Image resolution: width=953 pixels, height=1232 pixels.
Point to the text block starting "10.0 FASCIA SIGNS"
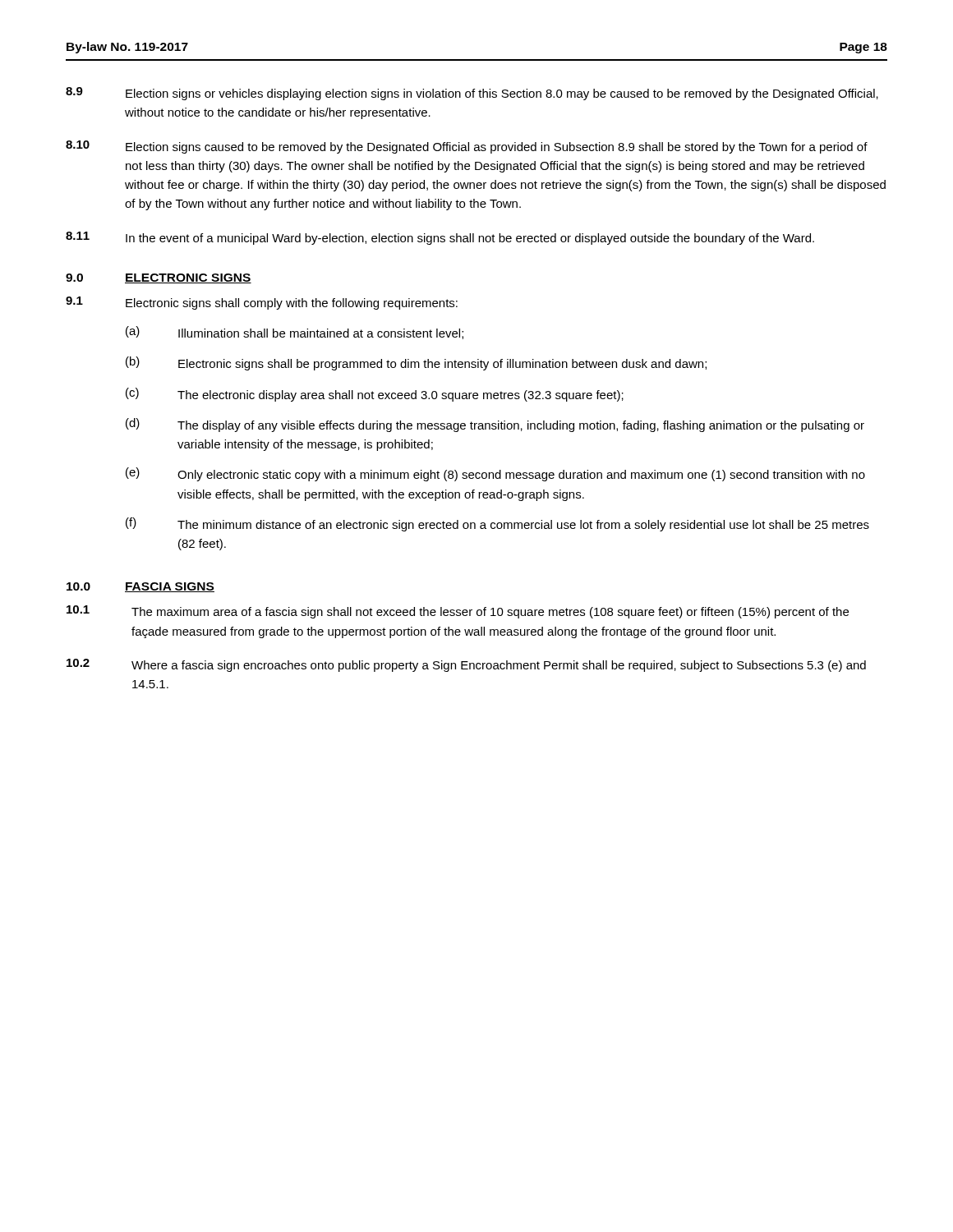pos(140,587)
